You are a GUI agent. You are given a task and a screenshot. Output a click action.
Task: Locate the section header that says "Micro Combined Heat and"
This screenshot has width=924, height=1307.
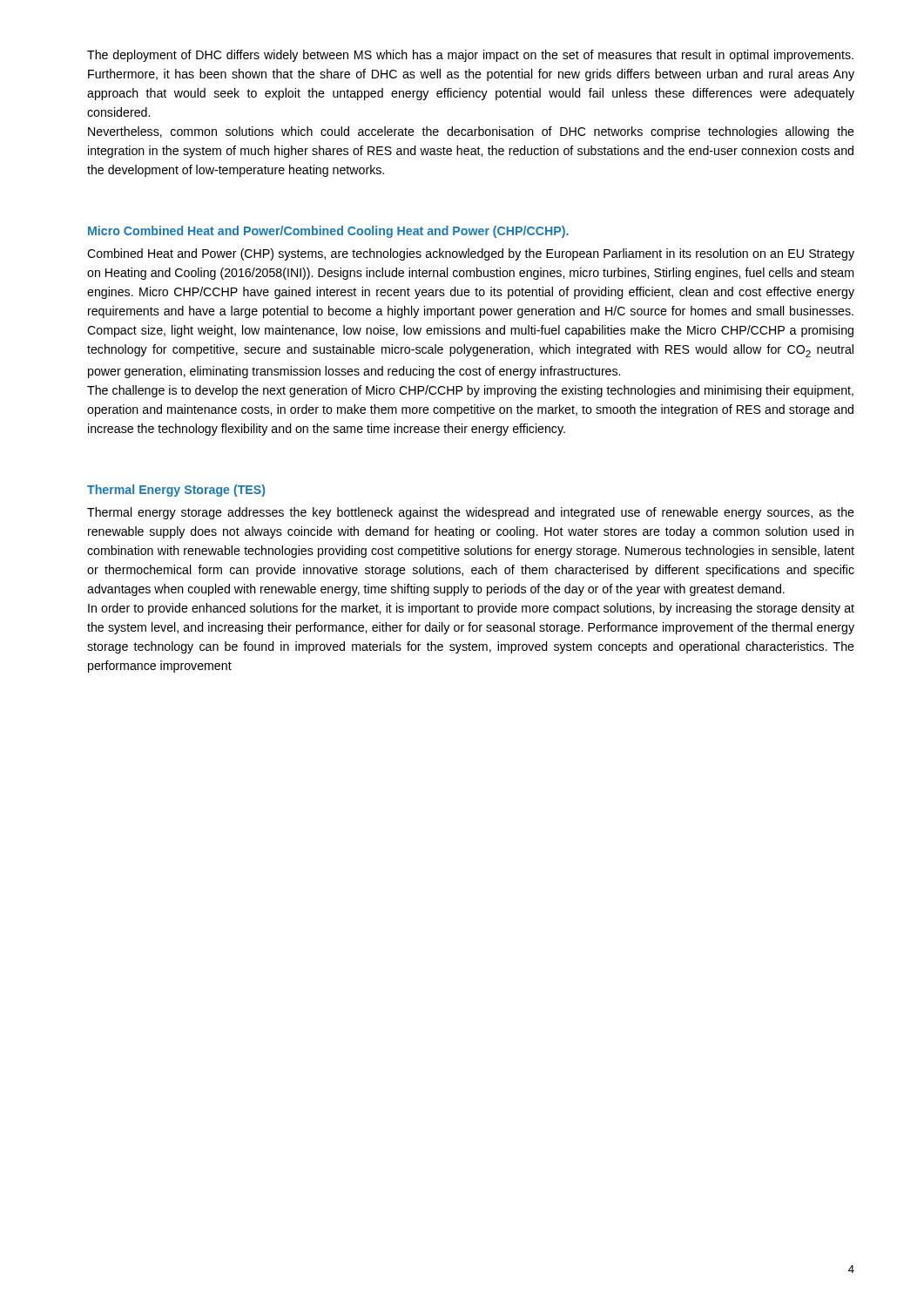[328, 231]
